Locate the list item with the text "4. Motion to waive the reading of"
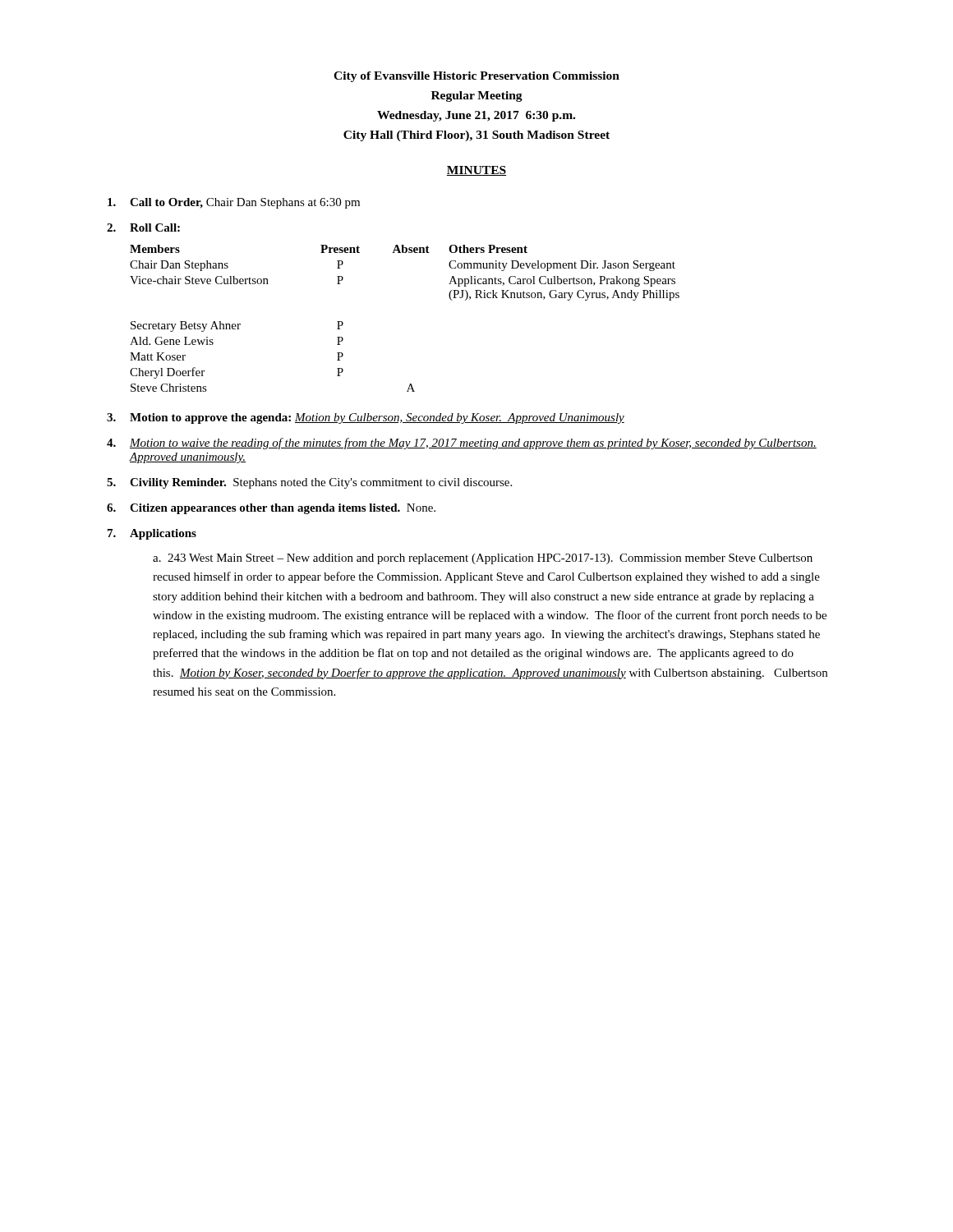953x1232 pixels. [476, 450]
